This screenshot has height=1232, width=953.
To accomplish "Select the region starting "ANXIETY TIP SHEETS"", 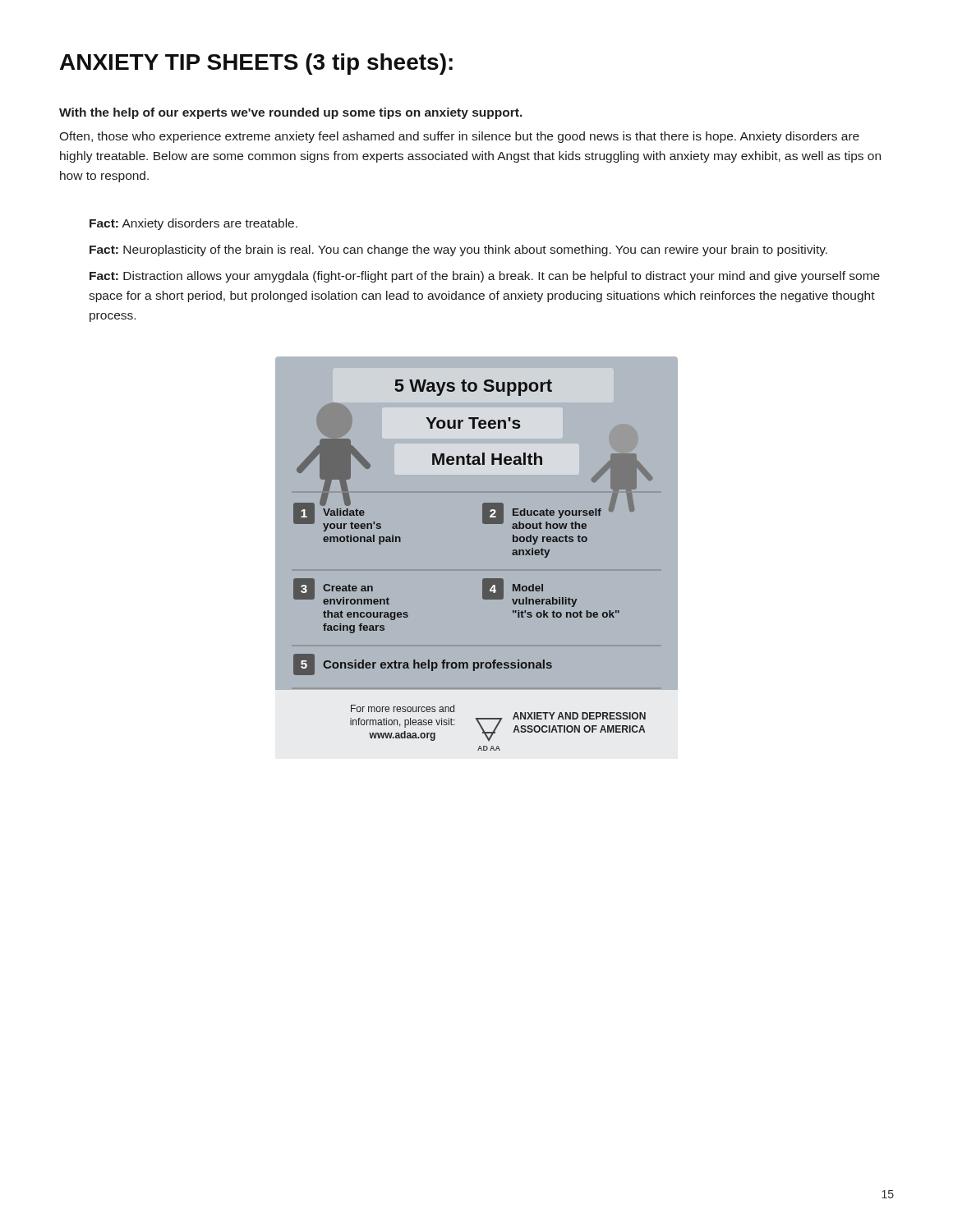I will point(257,62).
